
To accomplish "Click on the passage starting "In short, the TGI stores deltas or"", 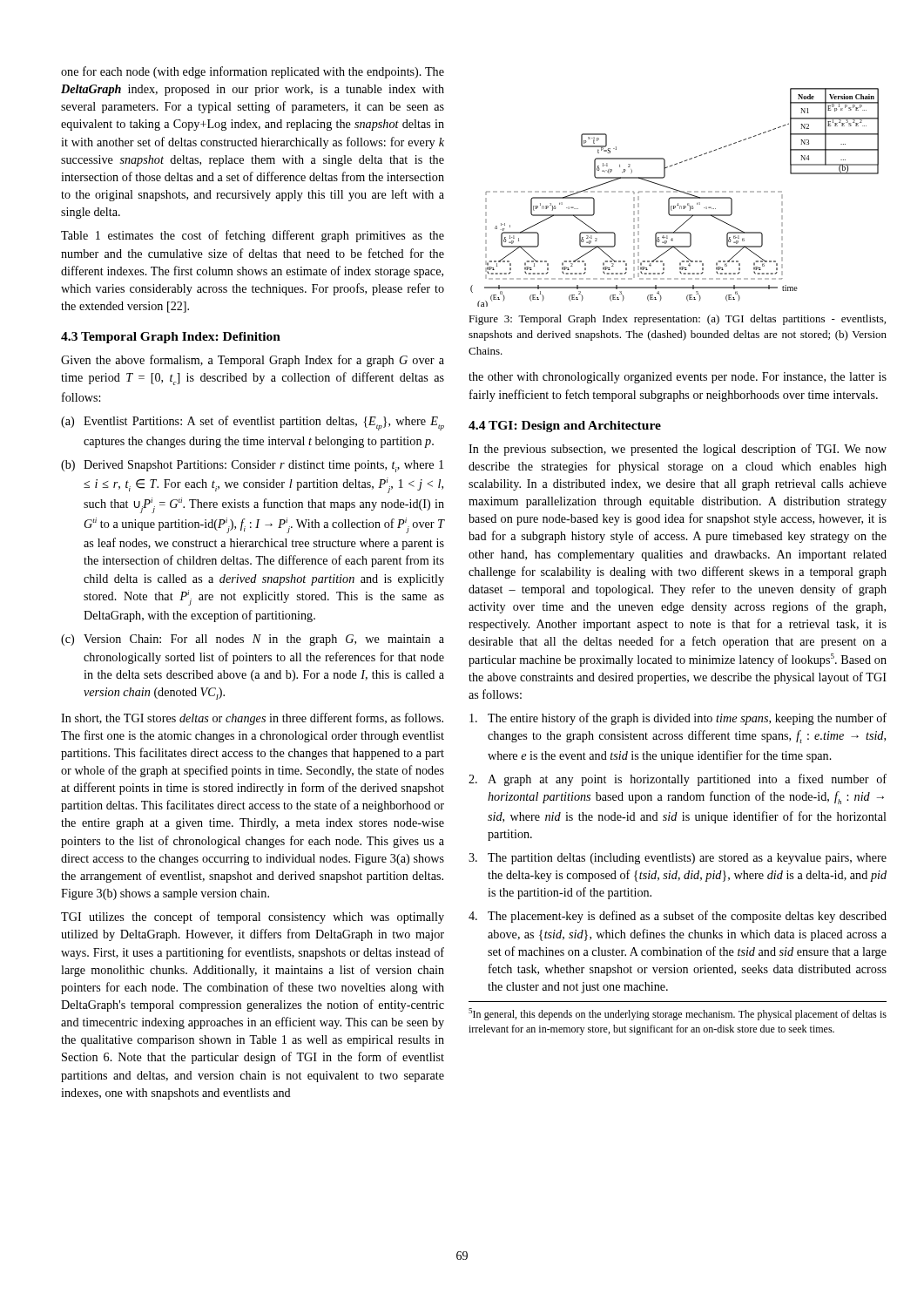I will coord(253,905).
